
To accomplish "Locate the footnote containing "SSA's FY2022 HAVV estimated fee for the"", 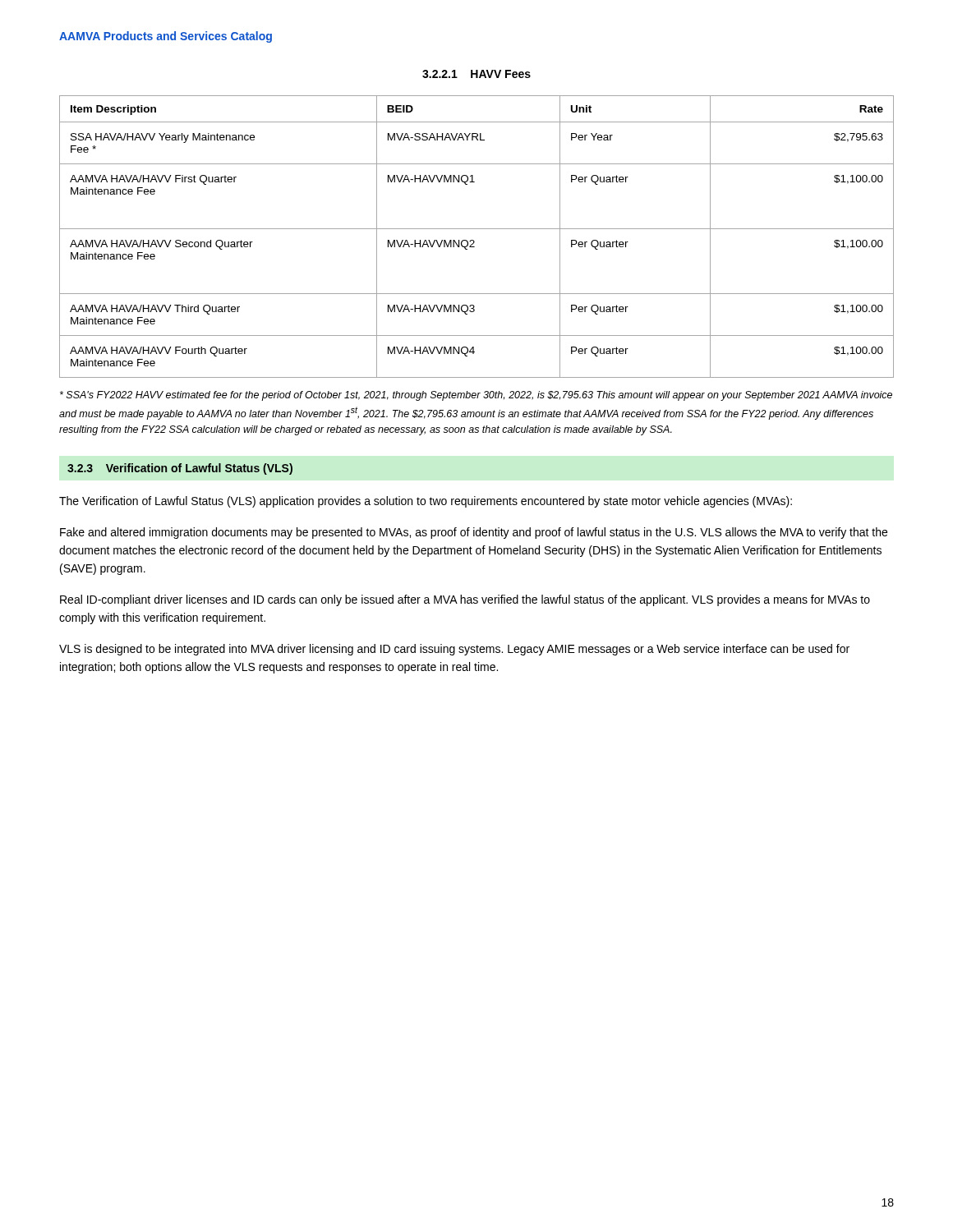I will click(x=476, y=412).
